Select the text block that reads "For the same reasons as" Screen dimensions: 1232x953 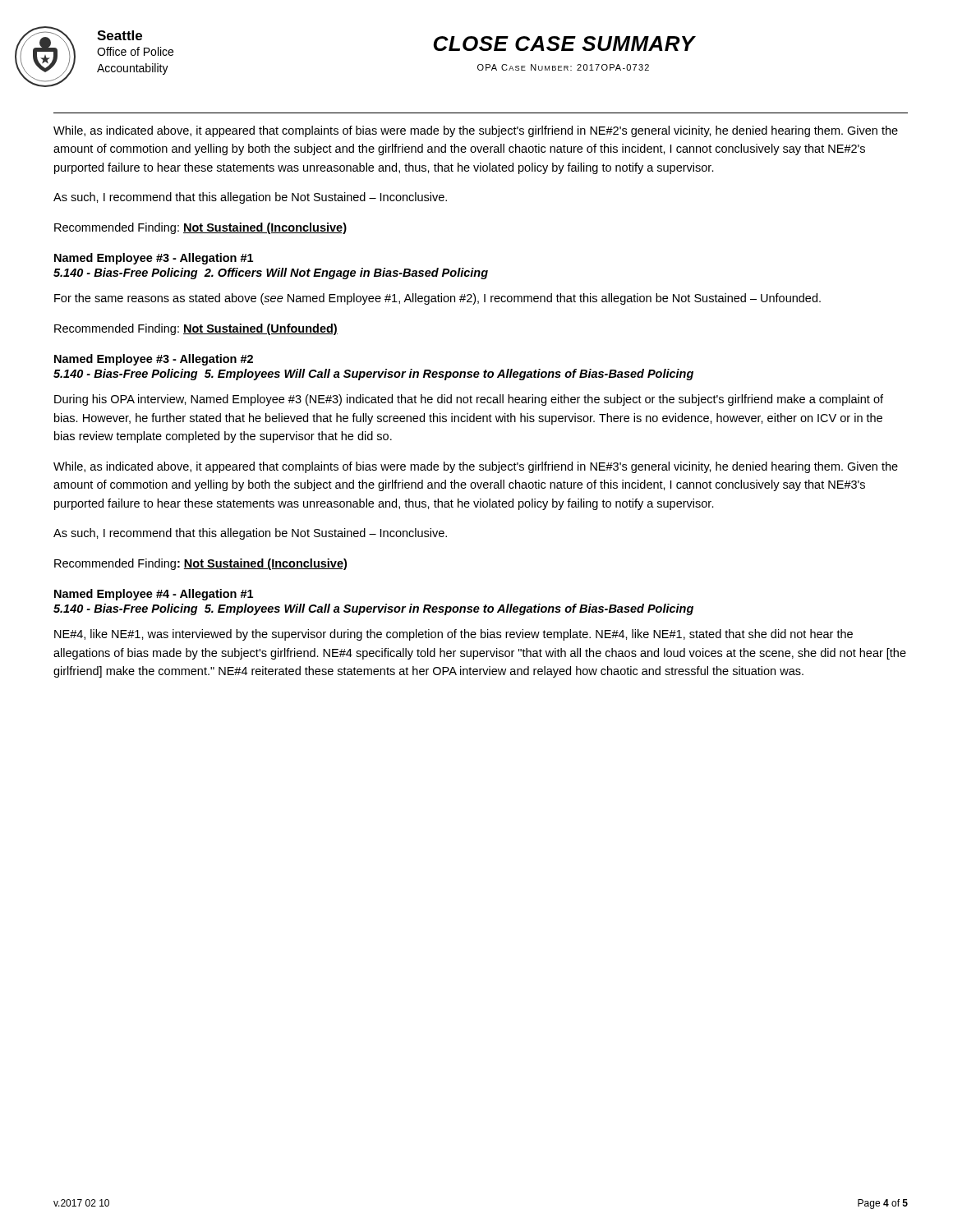[x=437, y=298]
